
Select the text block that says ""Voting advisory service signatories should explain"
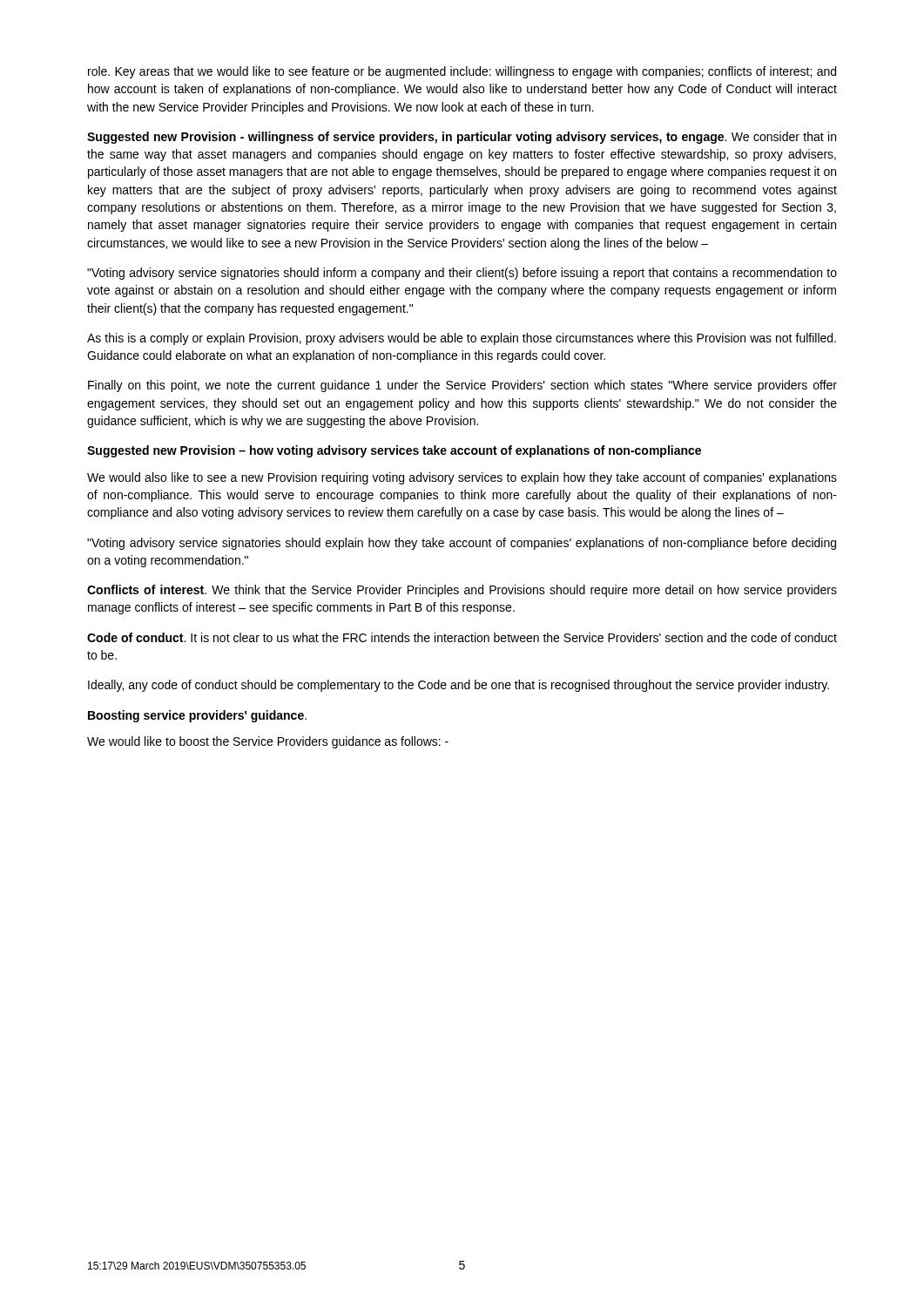(462, 551)
